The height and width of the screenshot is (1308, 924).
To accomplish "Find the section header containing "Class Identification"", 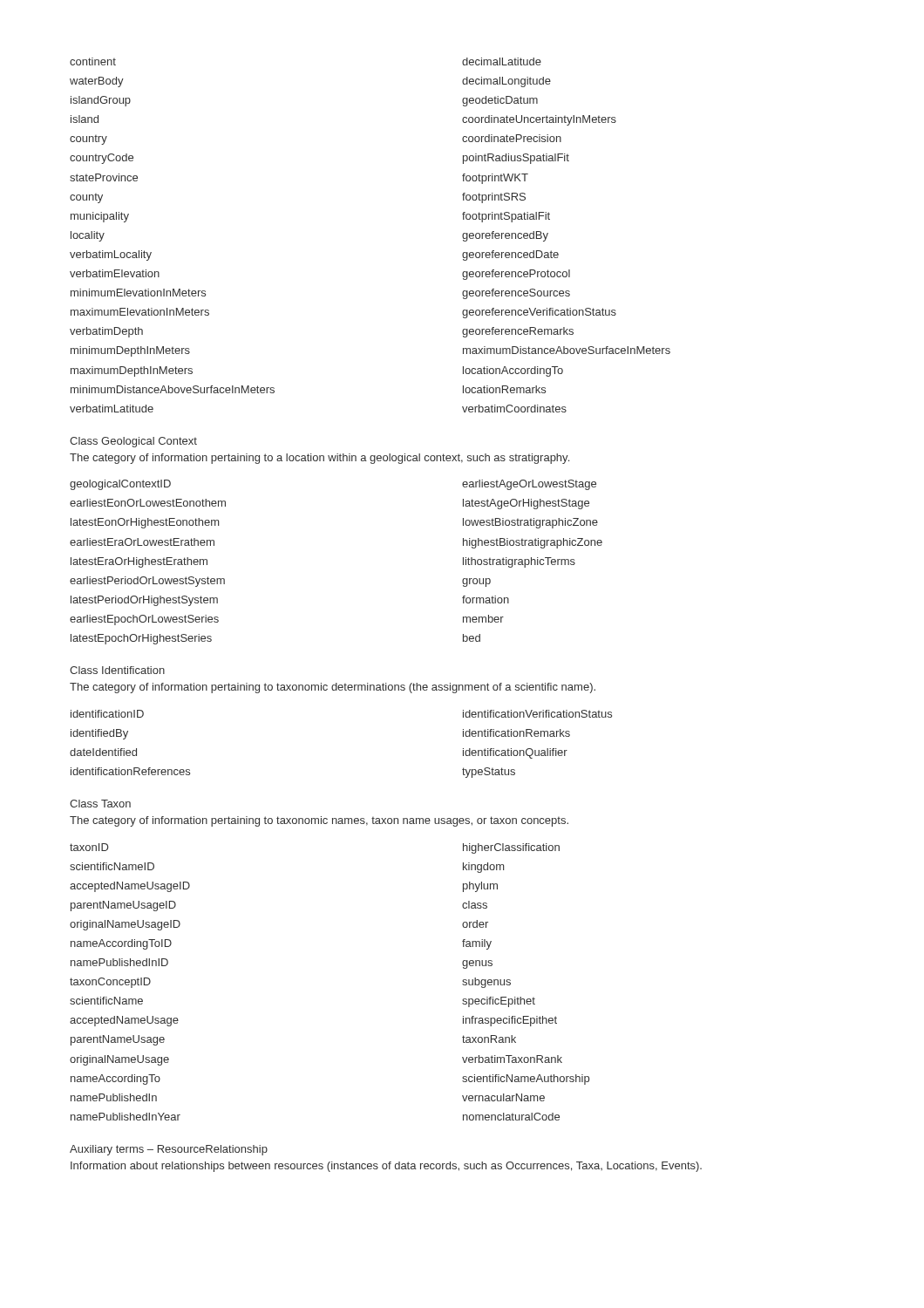I will 117,670.
